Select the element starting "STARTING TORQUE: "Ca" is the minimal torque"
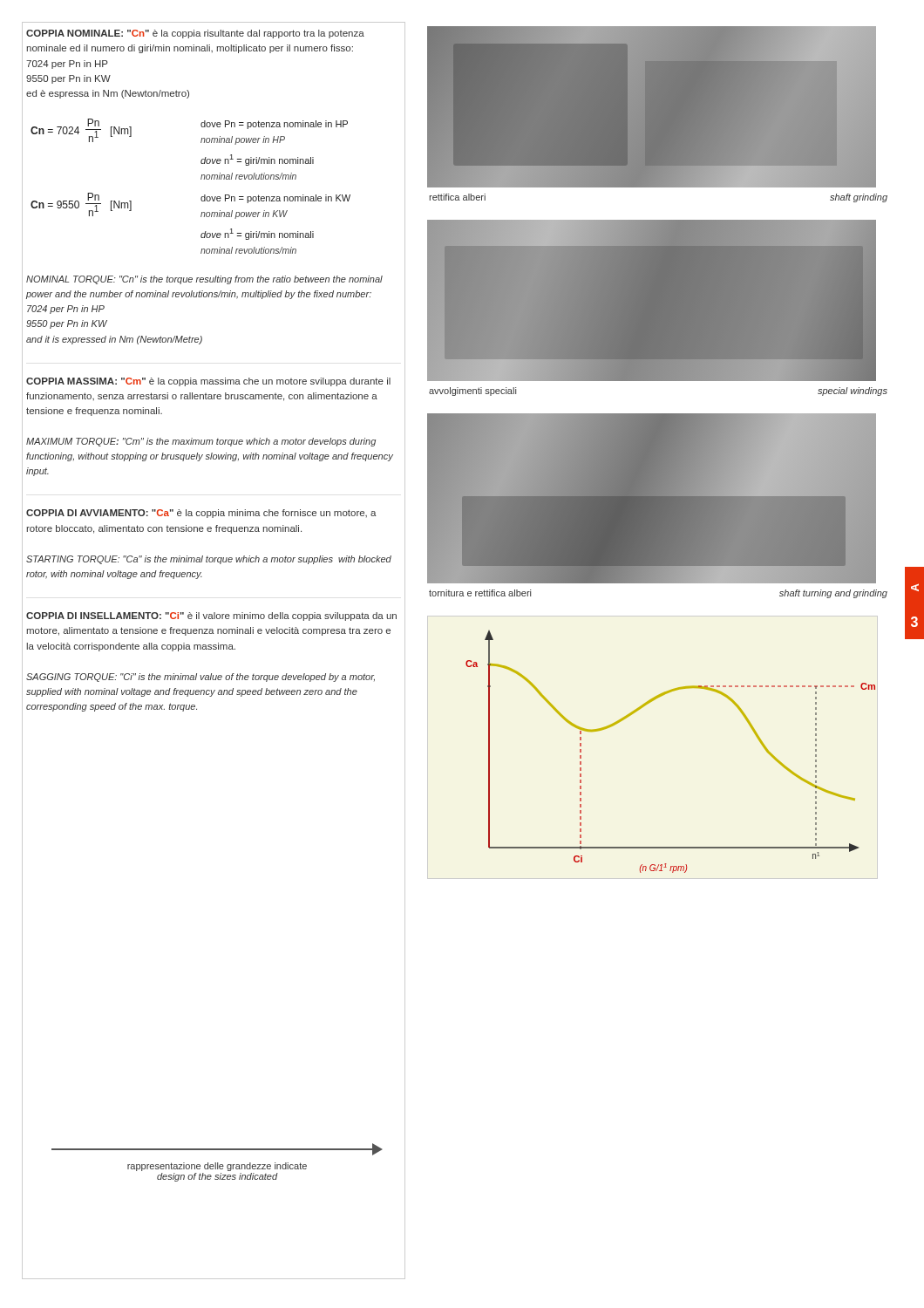 (209, 566)
